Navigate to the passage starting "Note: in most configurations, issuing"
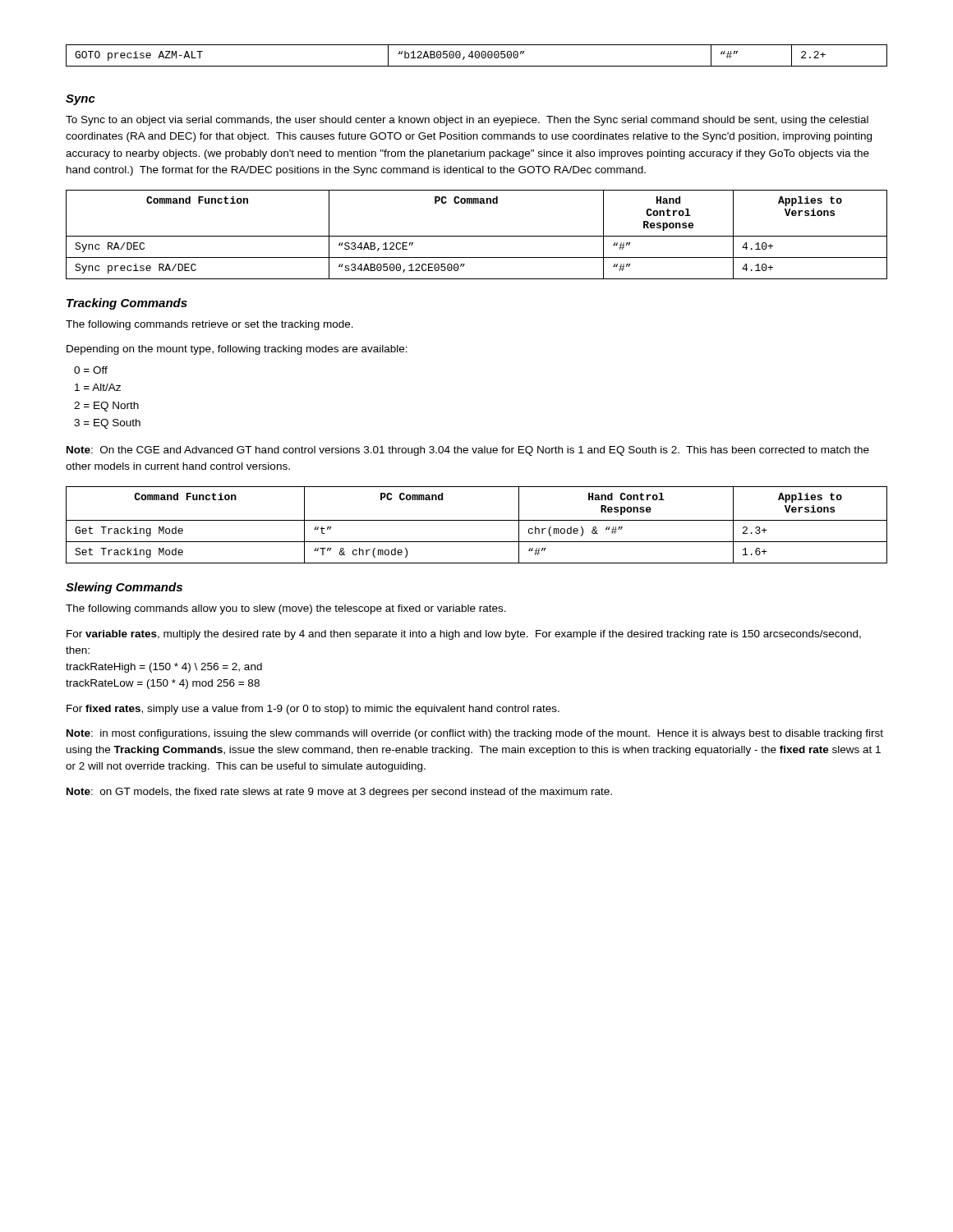Viewport: 953px width, 1232px height. point(474,750)
